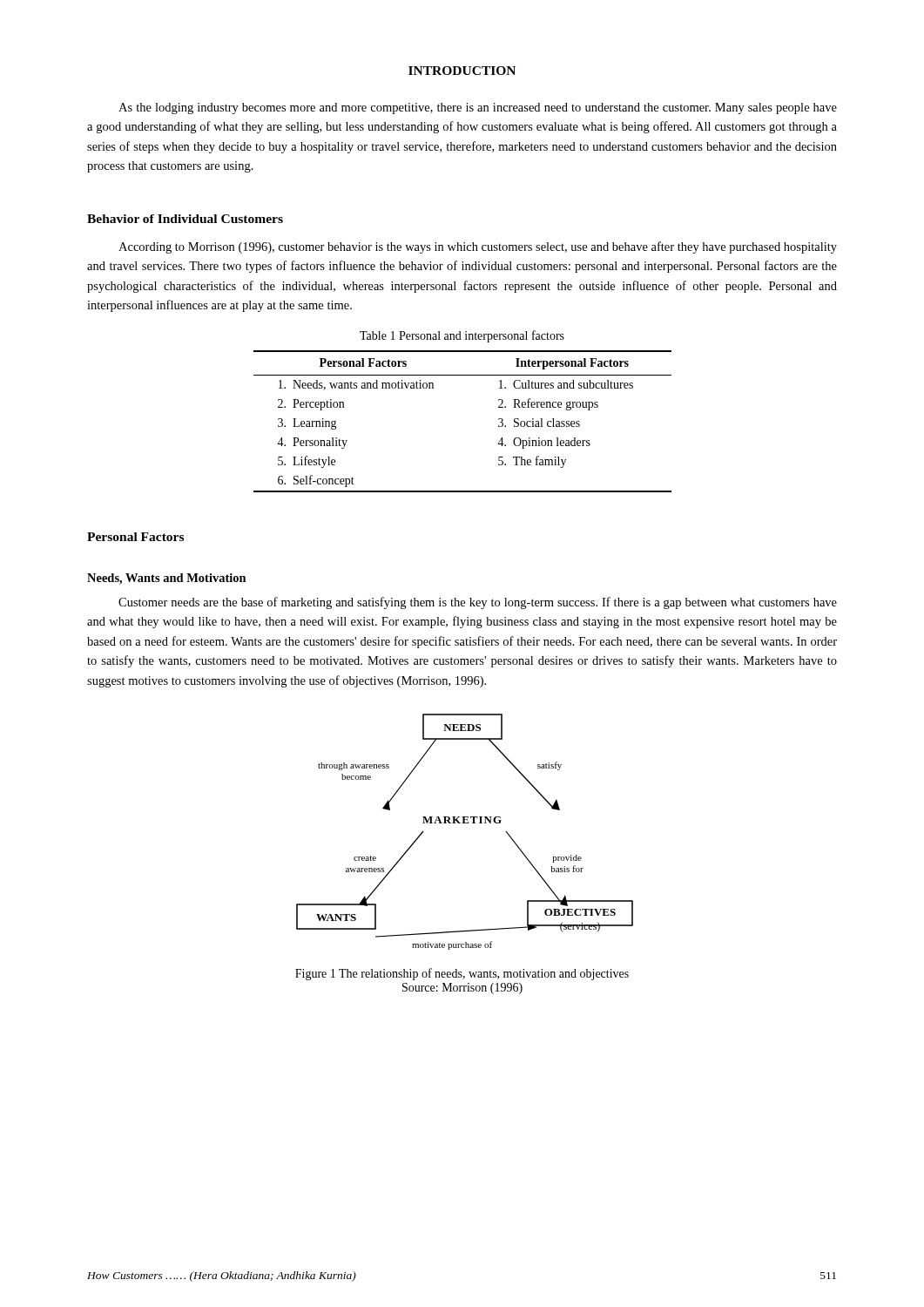Screen dimensions: 1307x924
Task: Find the text block containing "According to Morrison (1996), customer behavior"
Action: click(462, 276)
